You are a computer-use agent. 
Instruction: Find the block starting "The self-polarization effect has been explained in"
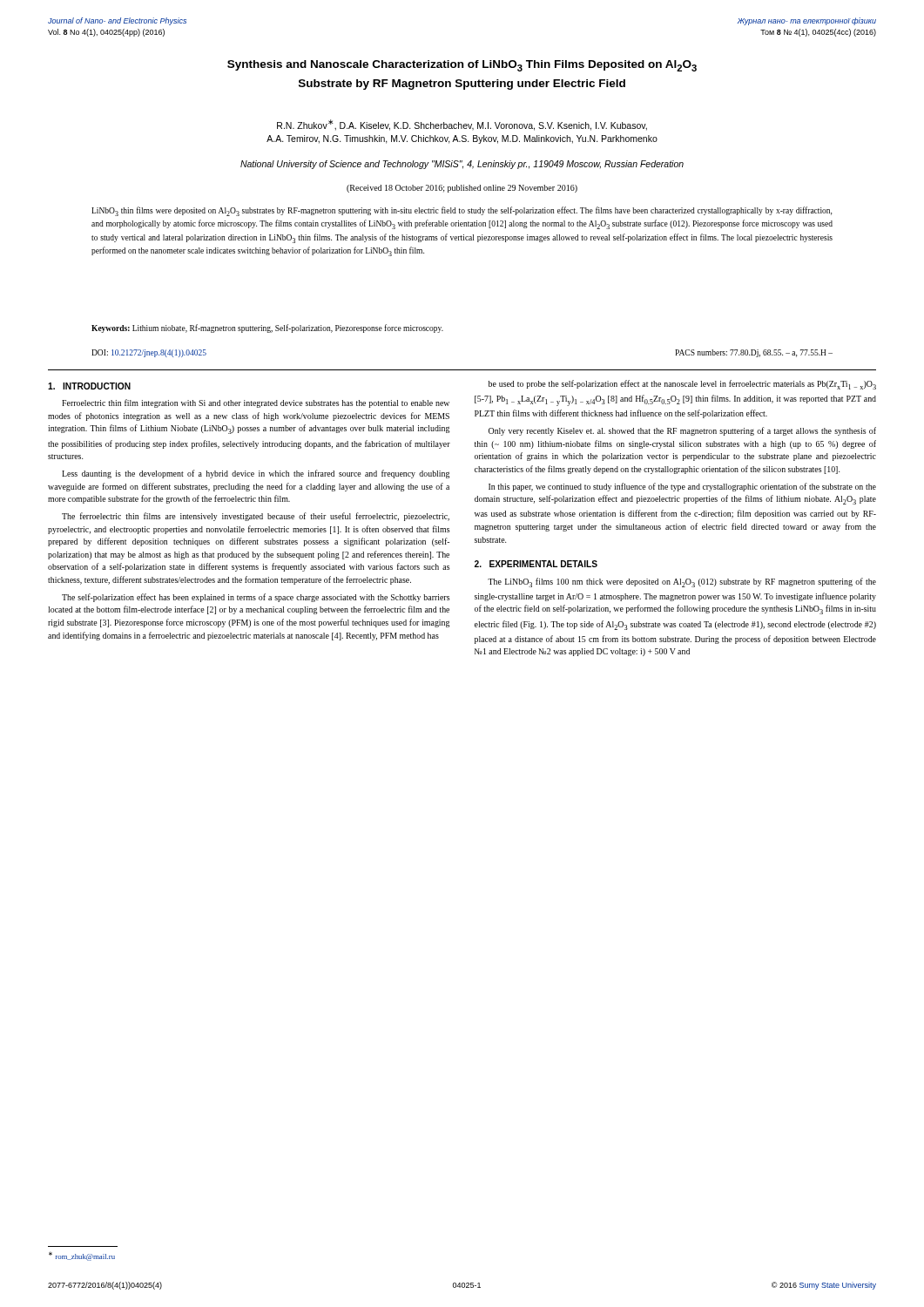pos(249,616)
